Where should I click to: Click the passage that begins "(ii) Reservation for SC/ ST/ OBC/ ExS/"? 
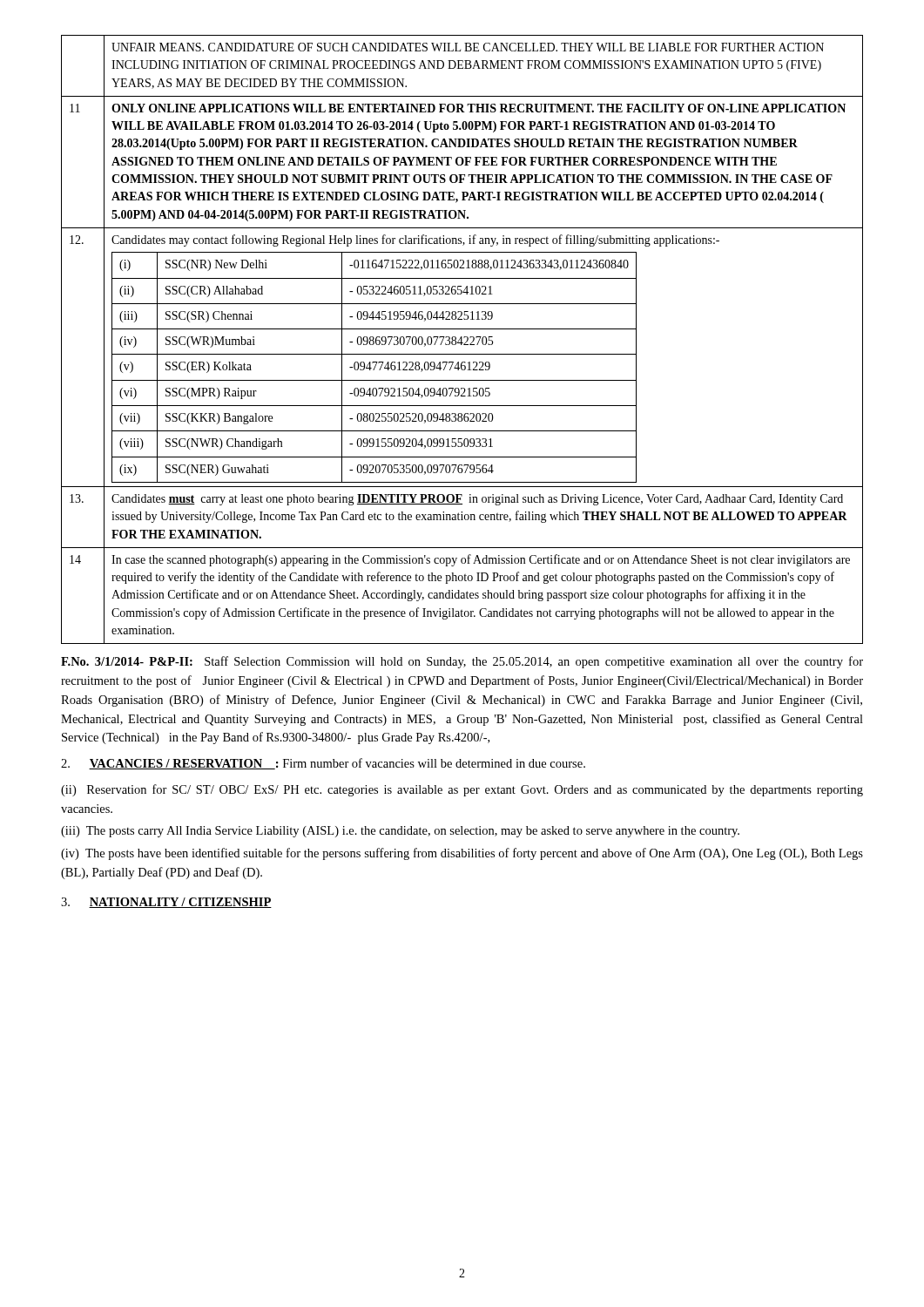point(462,799)
